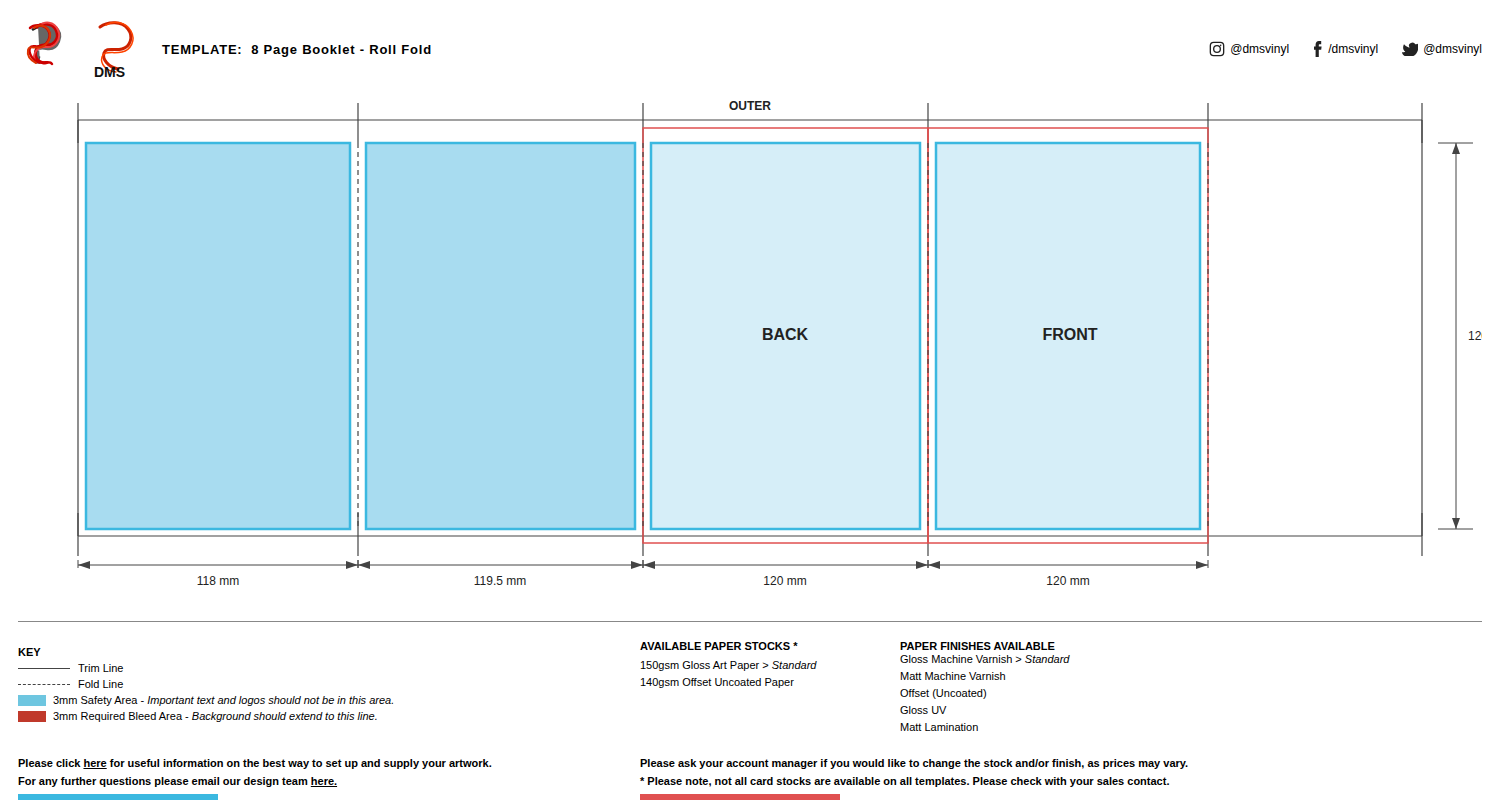Find the text block with the text "Please click here for useful information on the"
Screen dimensions: 800x1500
click(255, 772)
